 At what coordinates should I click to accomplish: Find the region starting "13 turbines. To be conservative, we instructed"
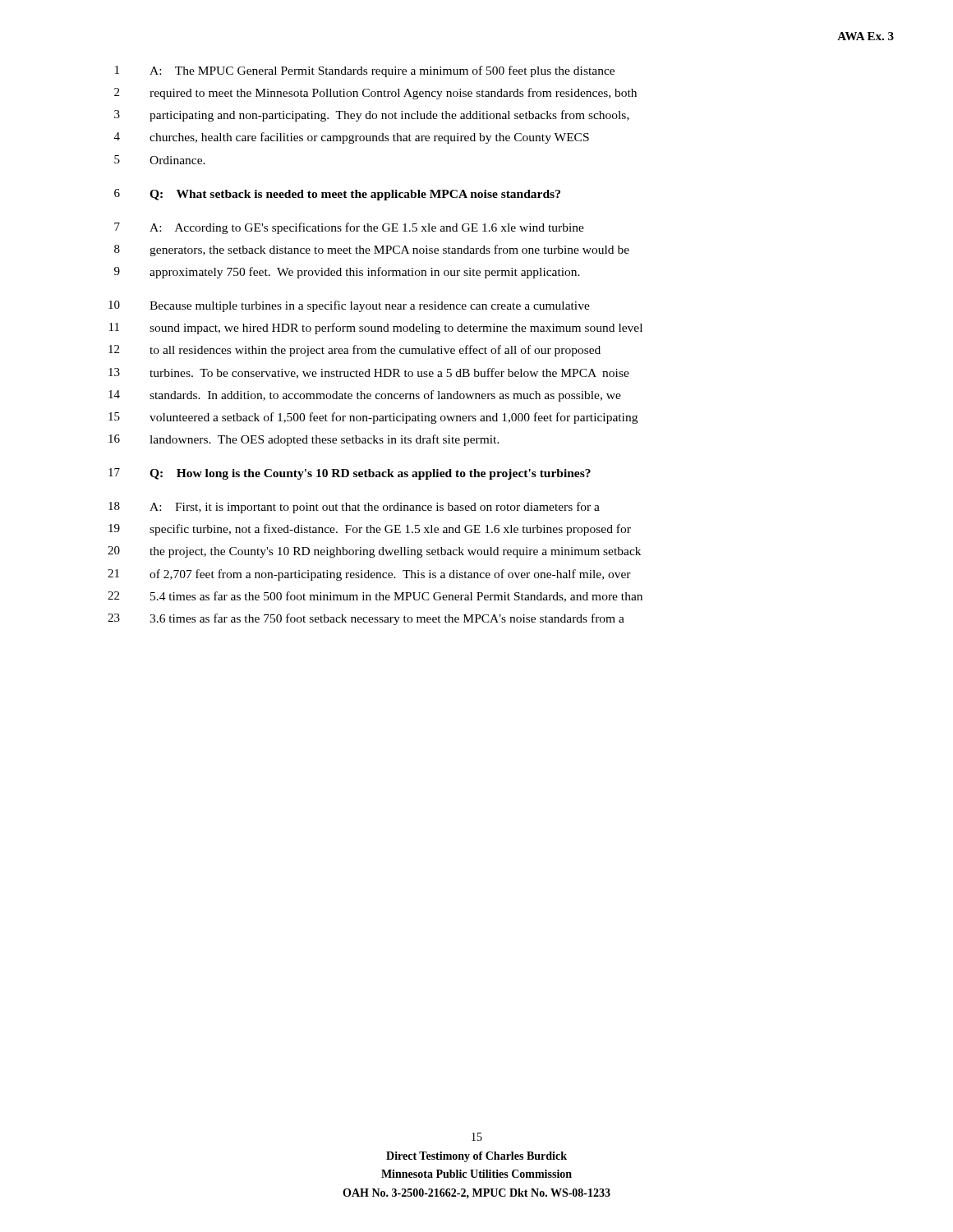[x=492, y=372]
